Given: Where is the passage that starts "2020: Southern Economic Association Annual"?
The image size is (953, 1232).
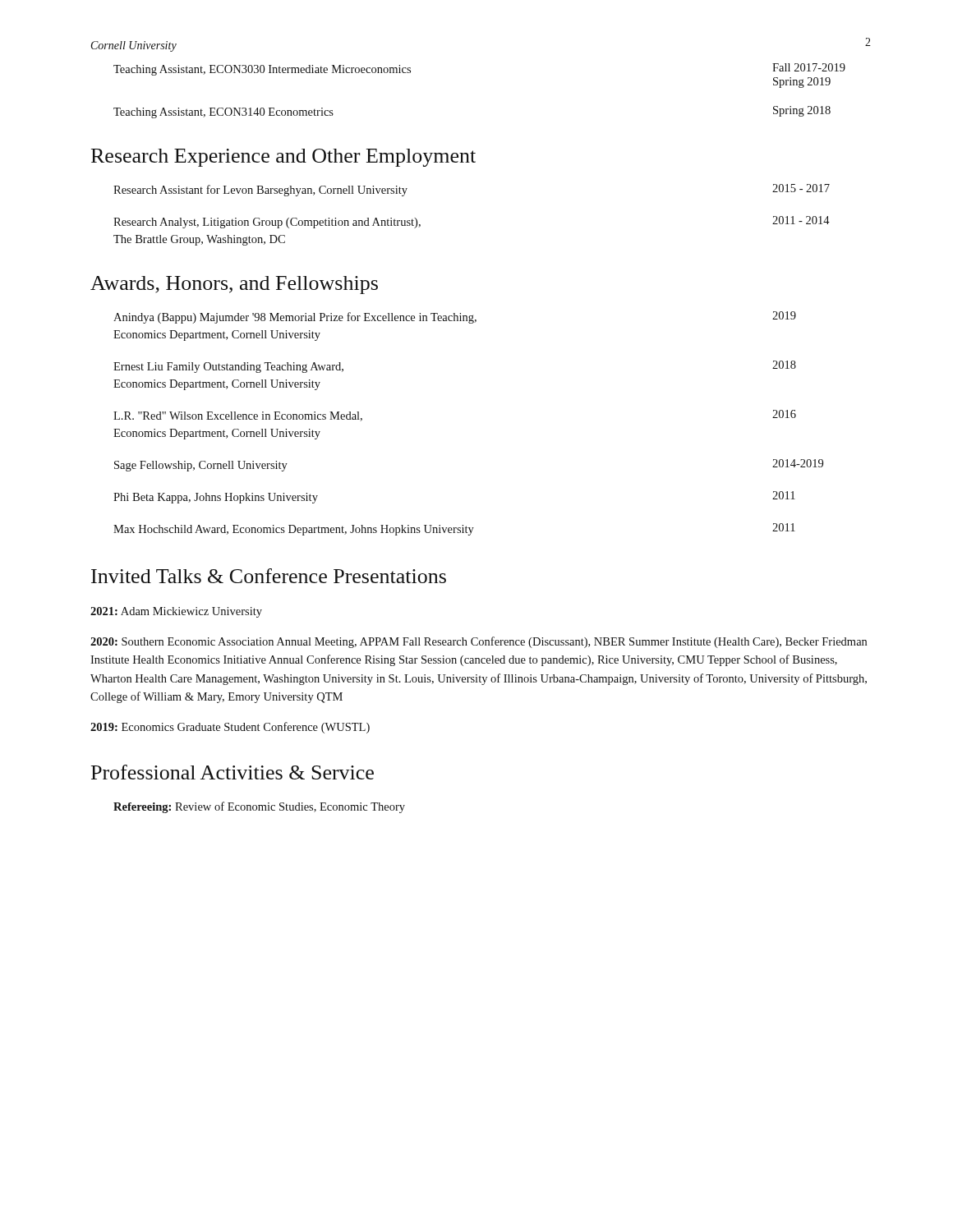Looking at the screenshot, I should click(479, 669).
